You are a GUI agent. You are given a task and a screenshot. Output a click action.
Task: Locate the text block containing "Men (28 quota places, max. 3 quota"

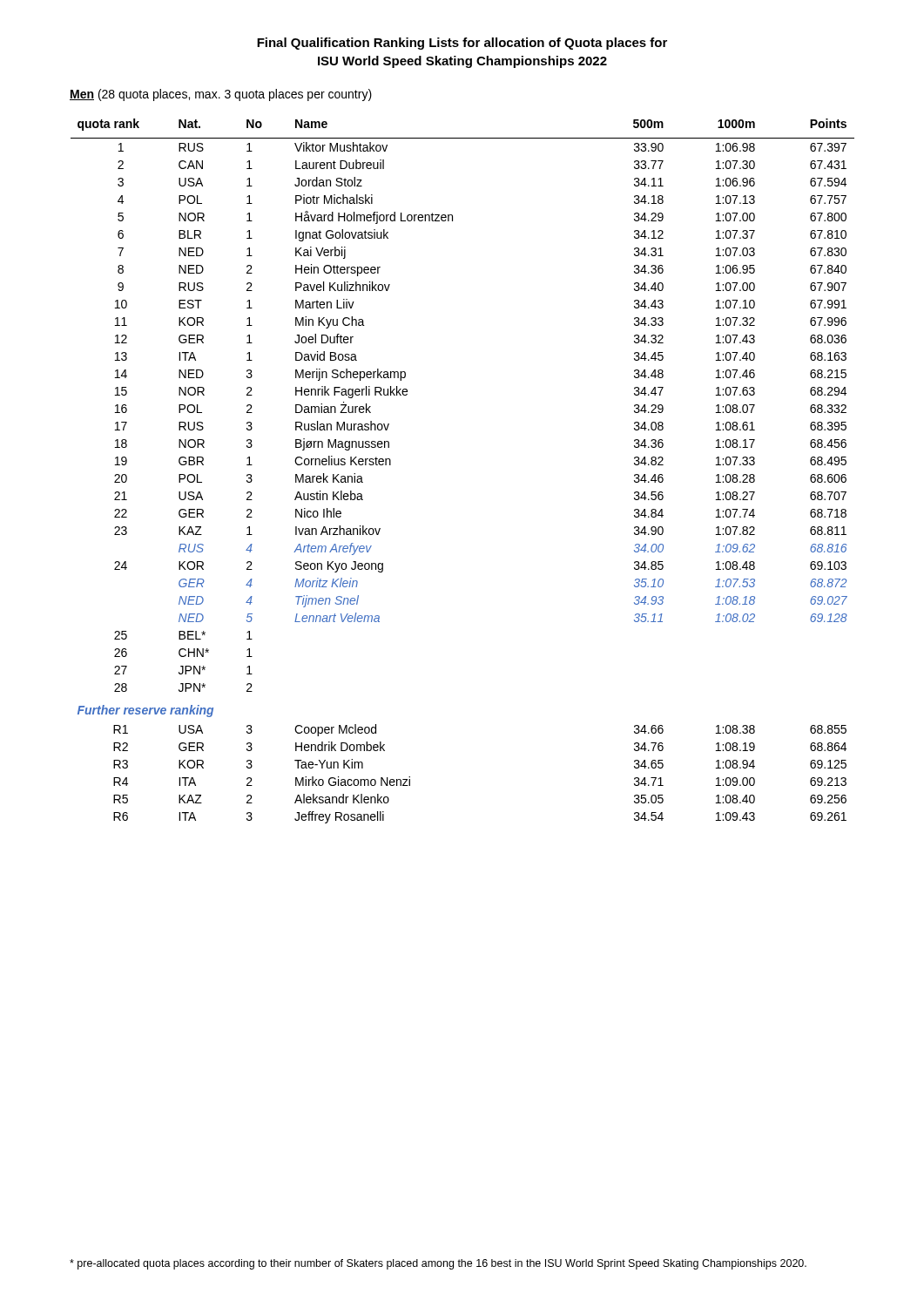(x=221, y=94)
